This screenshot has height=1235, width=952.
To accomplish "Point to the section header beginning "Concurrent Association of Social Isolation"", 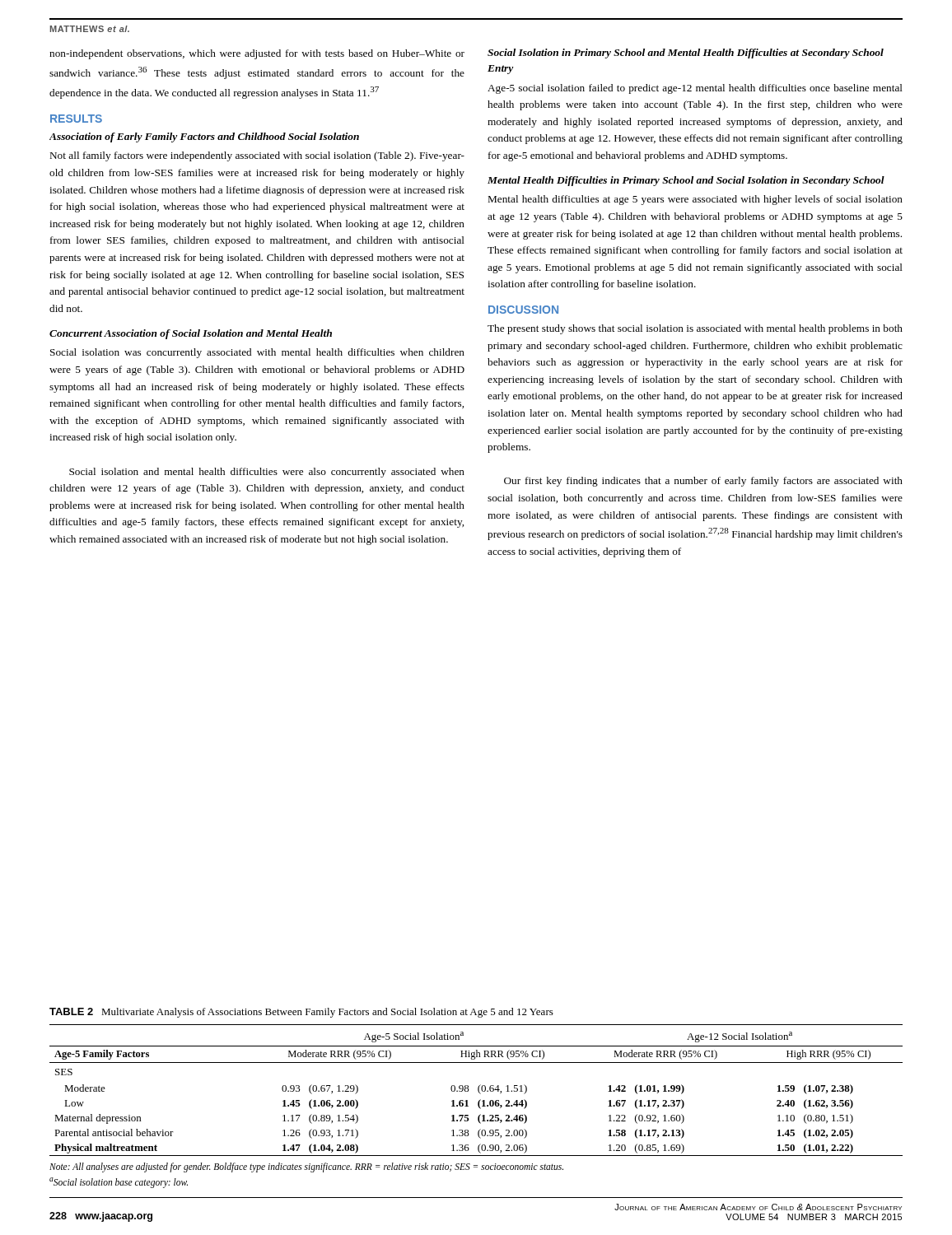I will click(x=191, y=333).
